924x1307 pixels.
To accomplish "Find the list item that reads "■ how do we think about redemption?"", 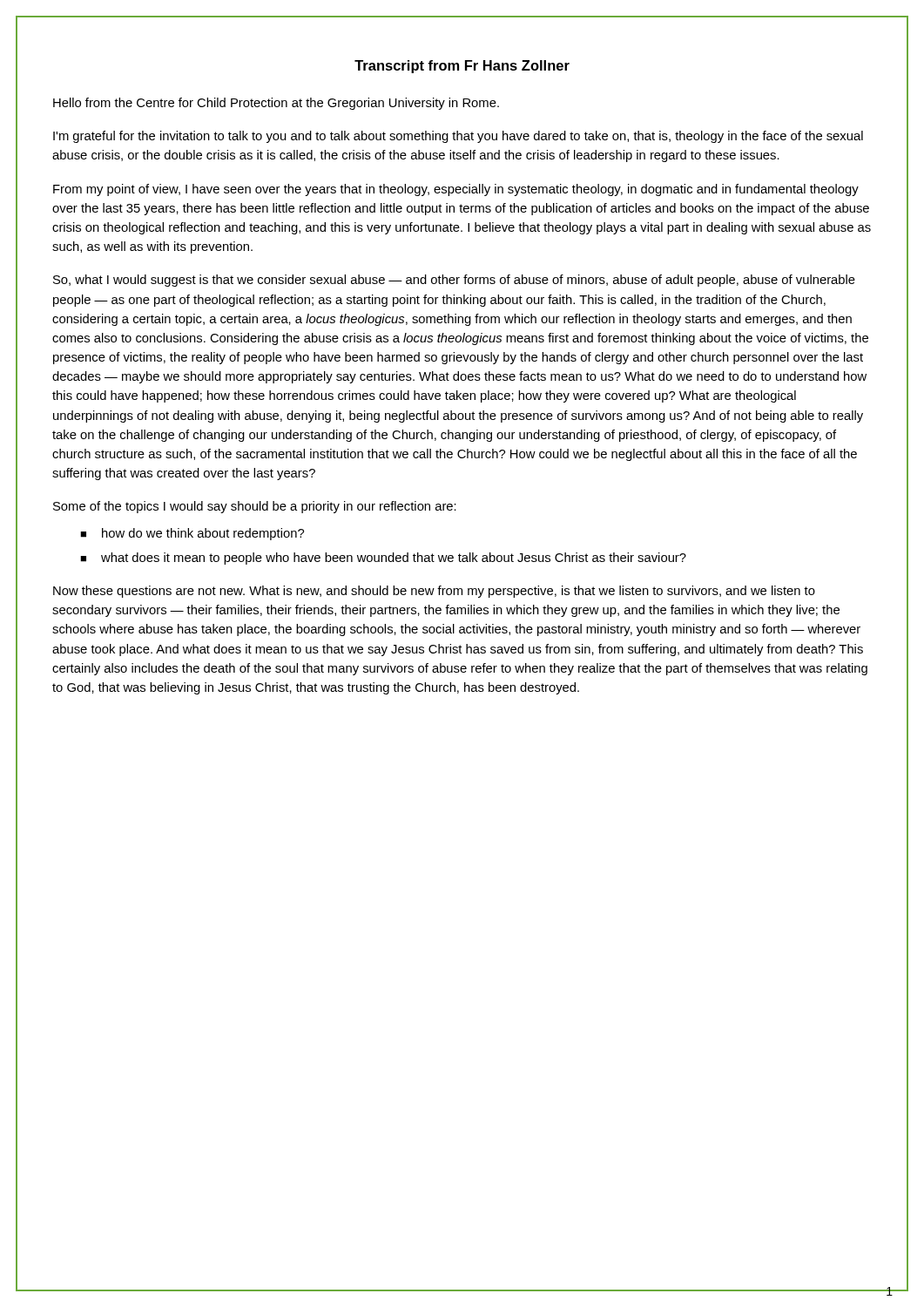I will tap(192, 533).
